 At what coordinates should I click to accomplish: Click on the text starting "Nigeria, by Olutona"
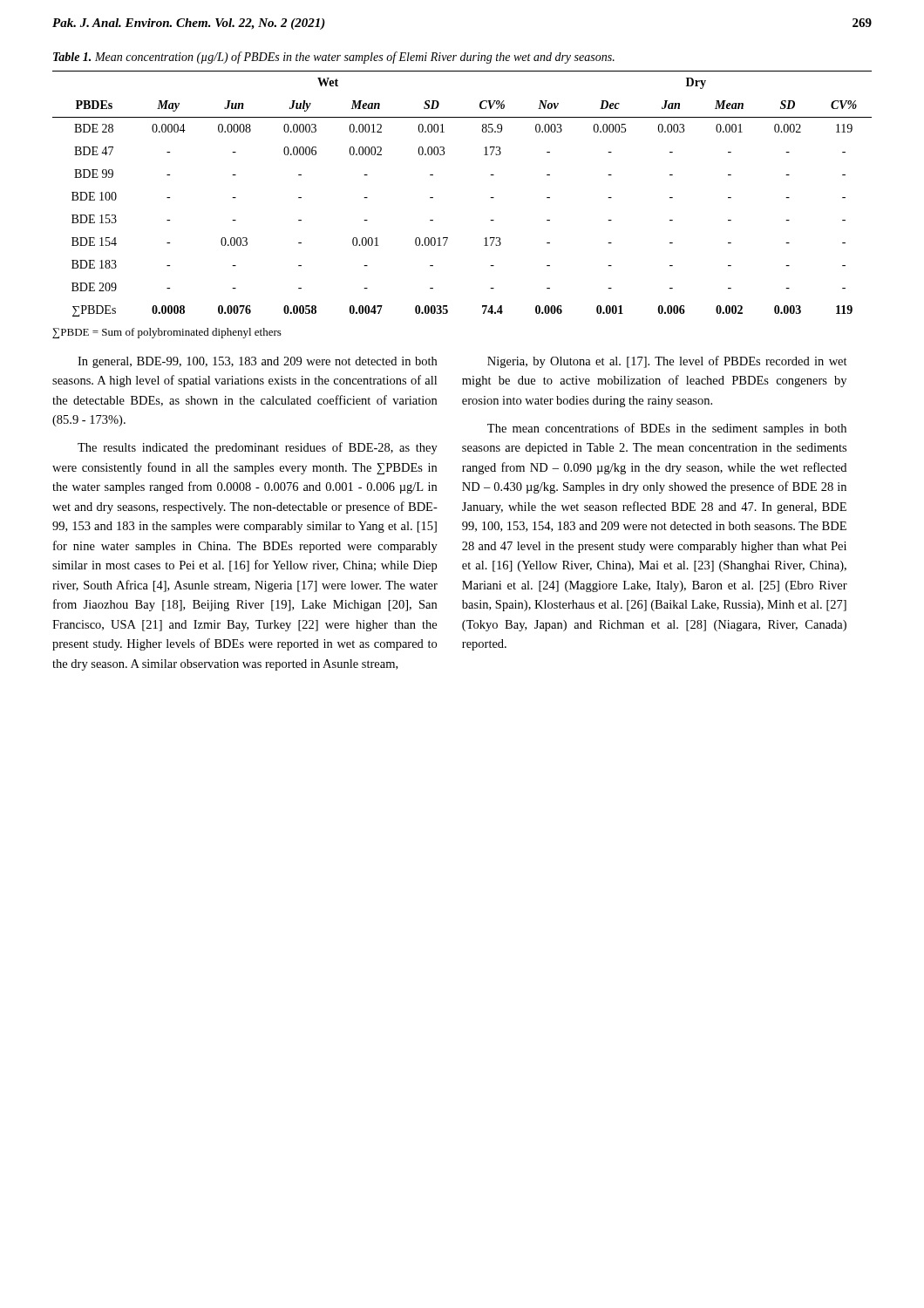pyautogui.click(x=654, y=502)
